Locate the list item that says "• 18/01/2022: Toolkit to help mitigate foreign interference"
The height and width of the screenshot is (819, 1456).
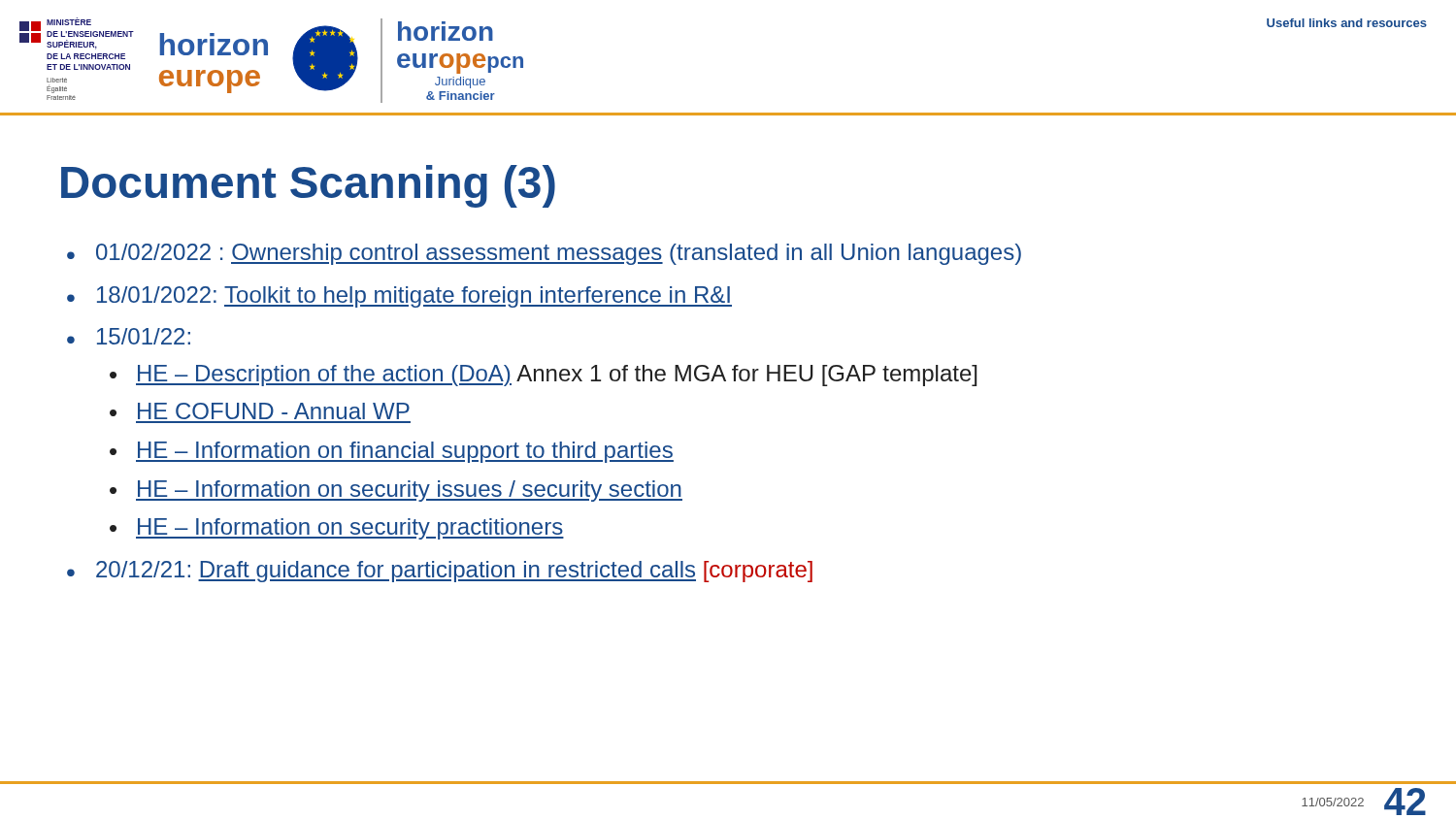tap(399, 294)
